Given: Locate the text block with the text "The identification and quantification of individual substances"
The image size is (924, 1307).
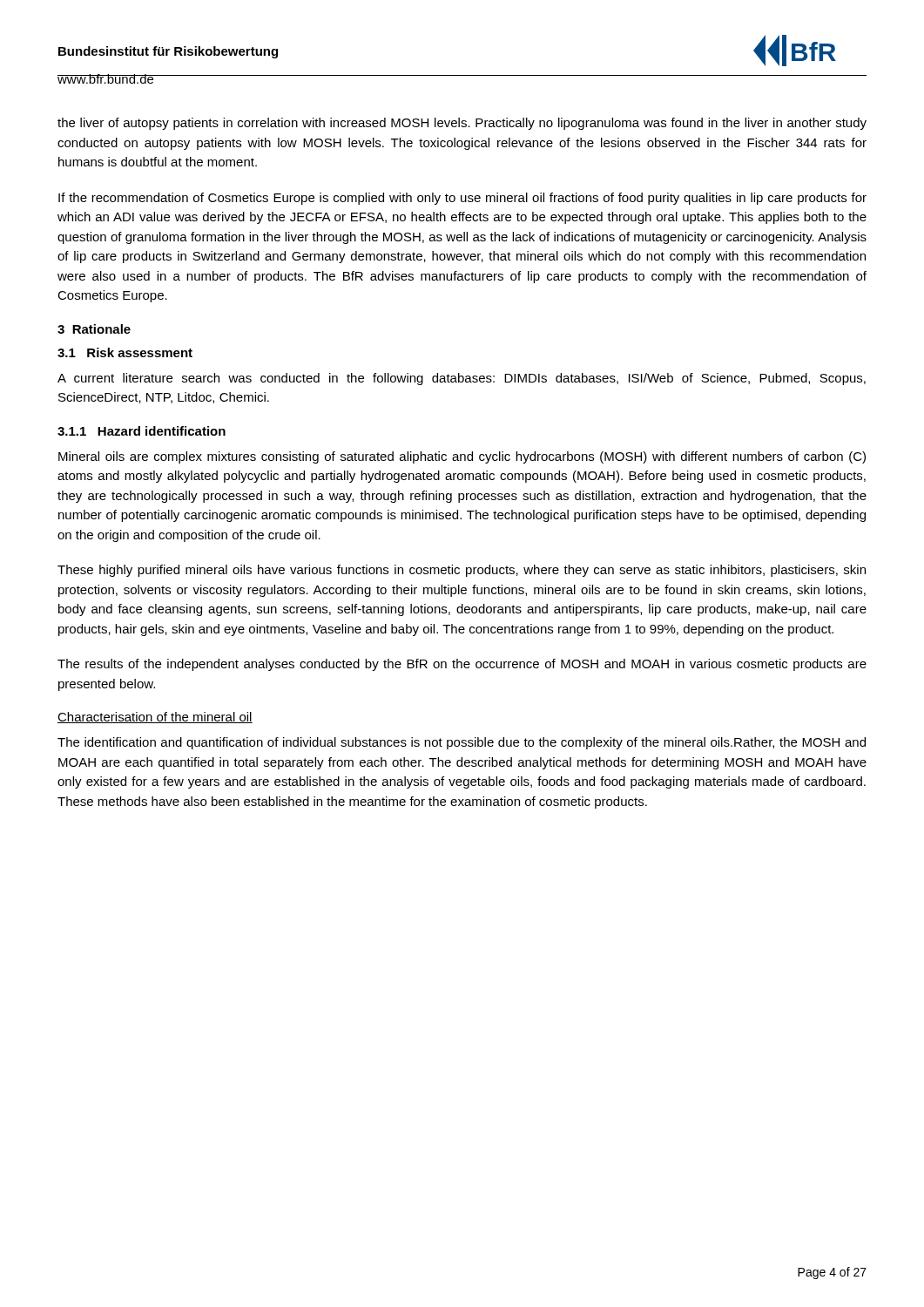Looking at the screenshot, I should click(x=462, y=771).
